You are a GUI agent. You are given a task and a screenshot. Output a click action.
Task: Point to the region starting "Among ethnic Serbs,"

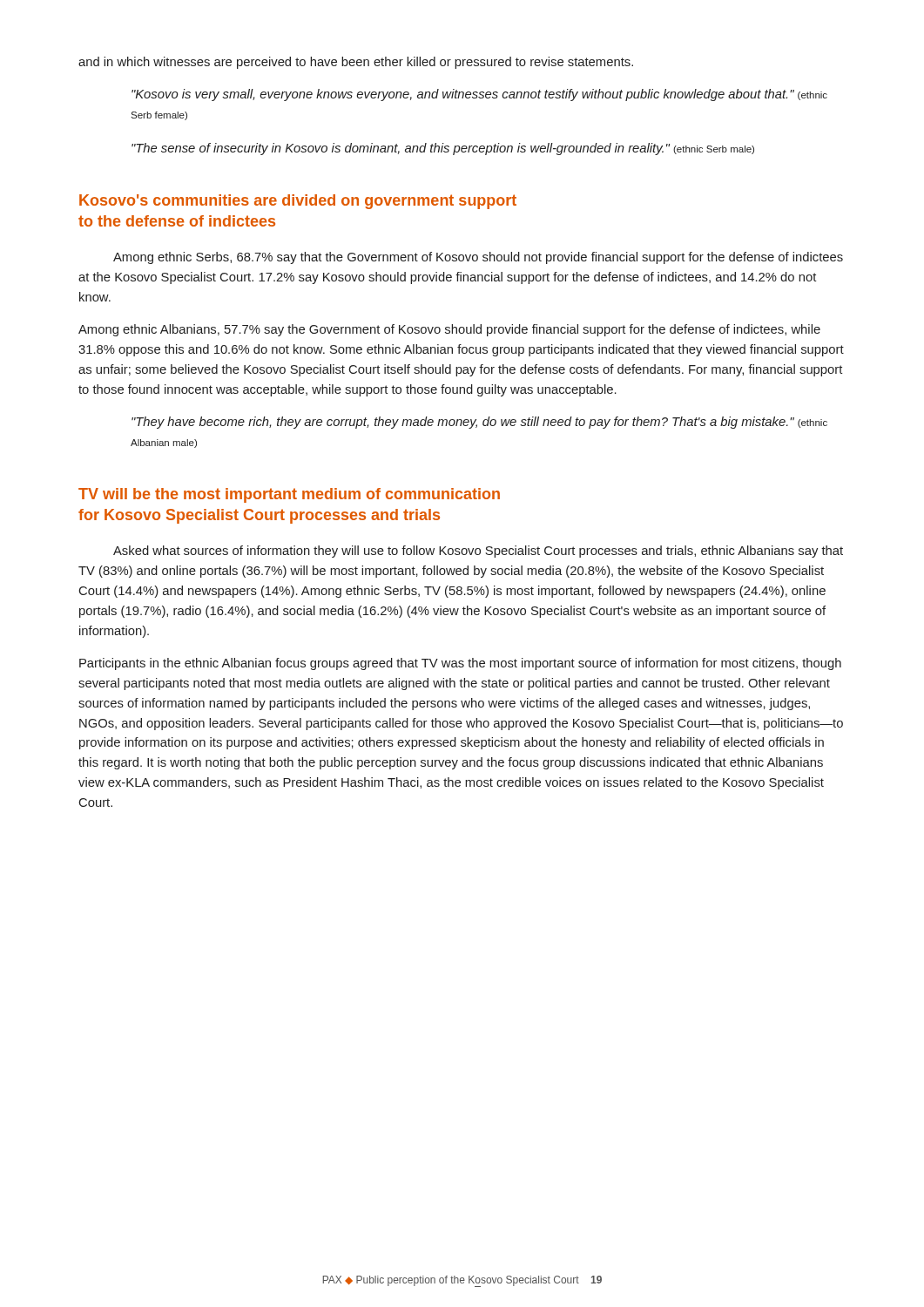point(461,277)
